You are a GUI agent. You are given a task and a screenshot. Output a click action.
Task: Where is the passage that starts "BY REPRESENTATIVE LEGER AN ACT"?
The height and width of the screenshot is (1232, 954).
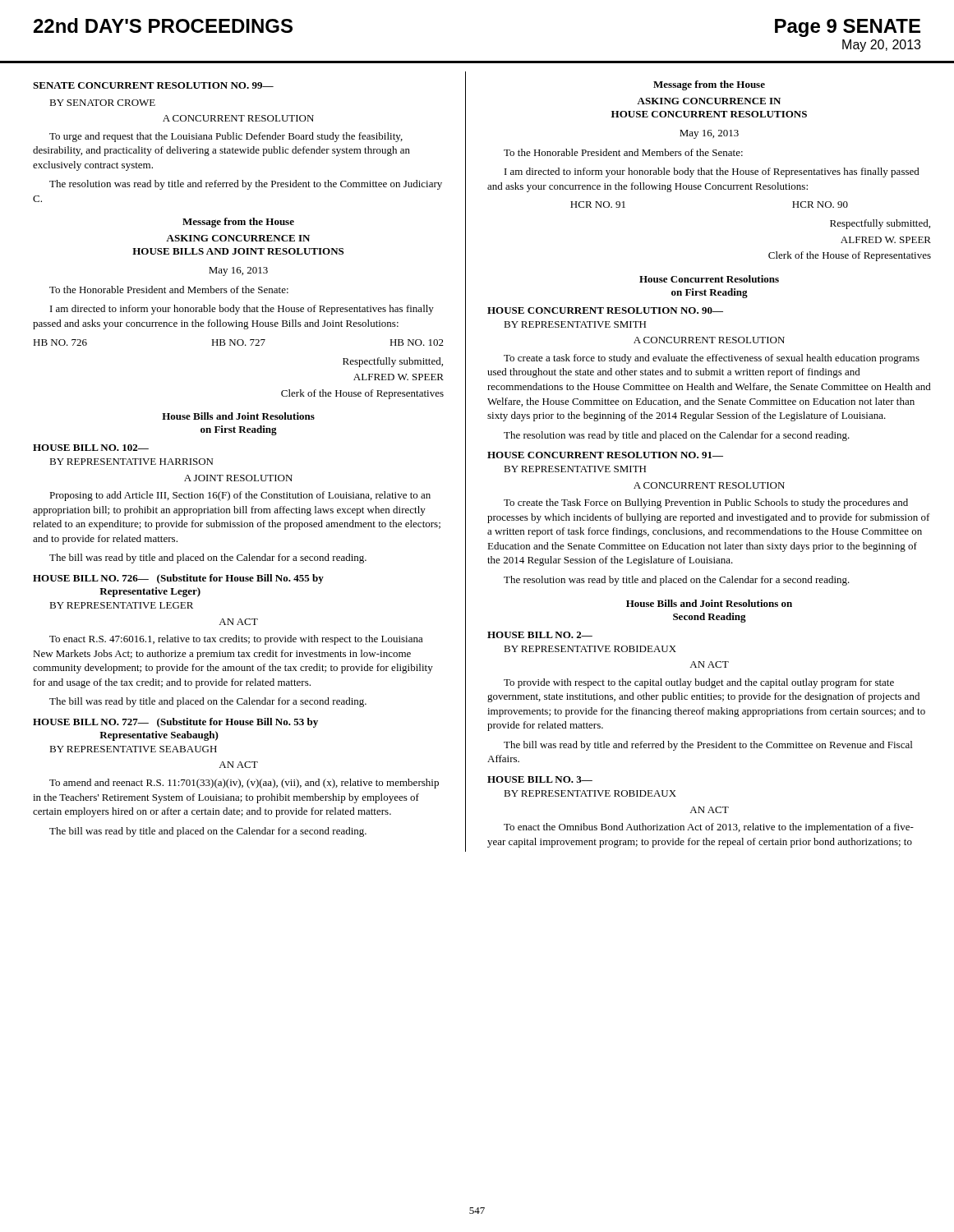238,644
